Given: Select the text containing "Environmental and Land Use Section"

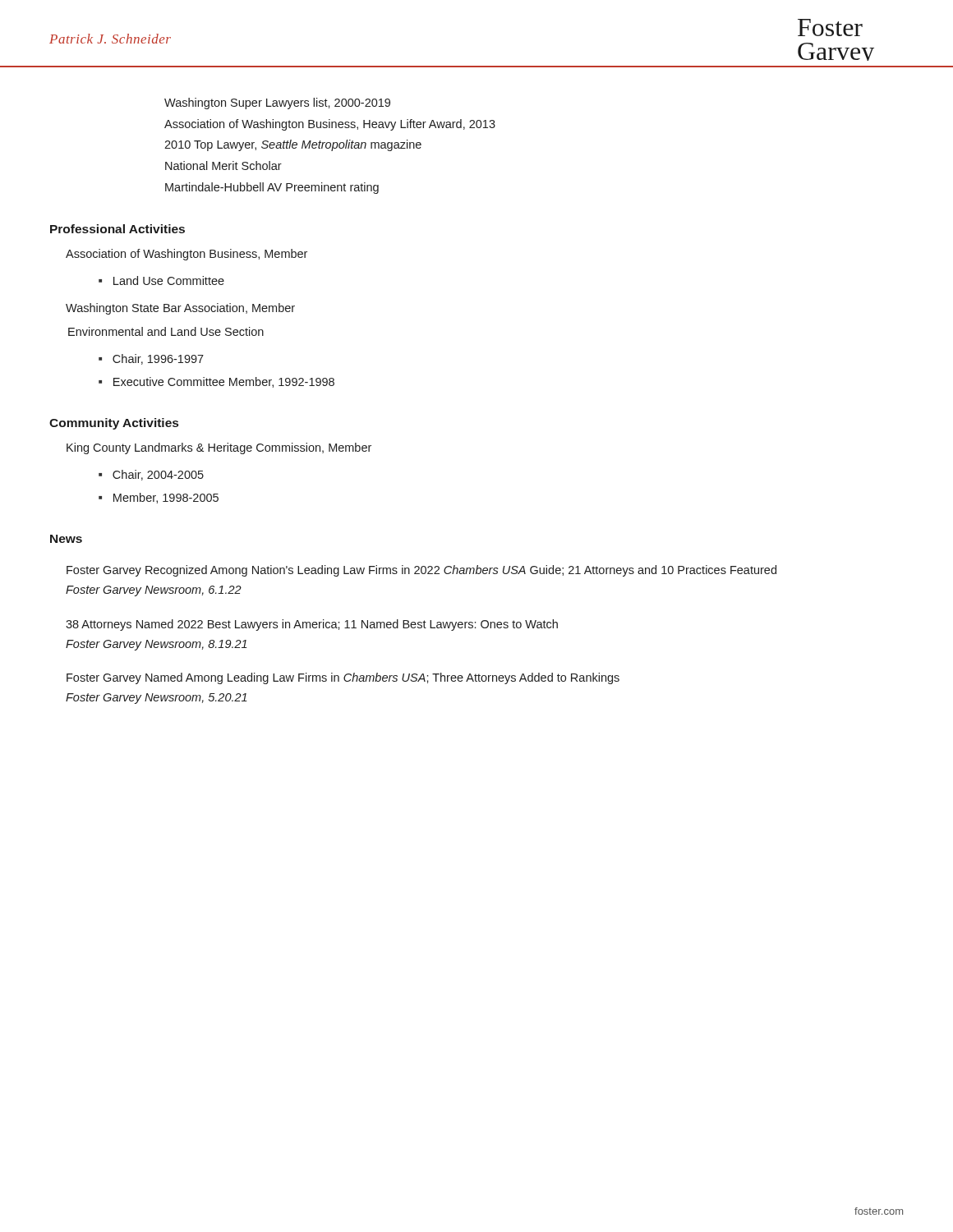Looking at the screenshot, I should coord(166,332).
